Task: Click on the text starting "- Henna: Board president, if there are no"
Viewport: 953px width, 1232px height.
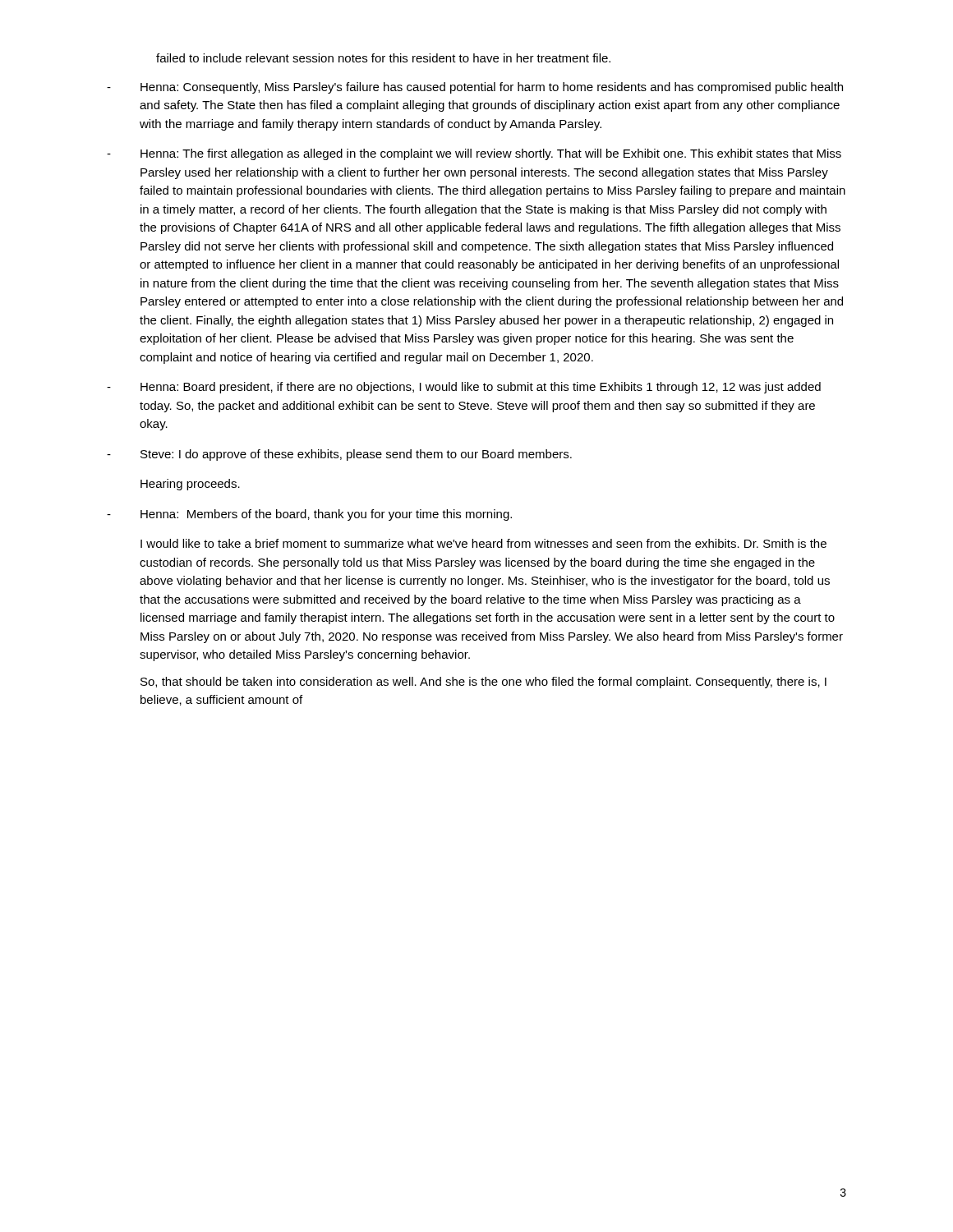Action: tap(476, 406)
